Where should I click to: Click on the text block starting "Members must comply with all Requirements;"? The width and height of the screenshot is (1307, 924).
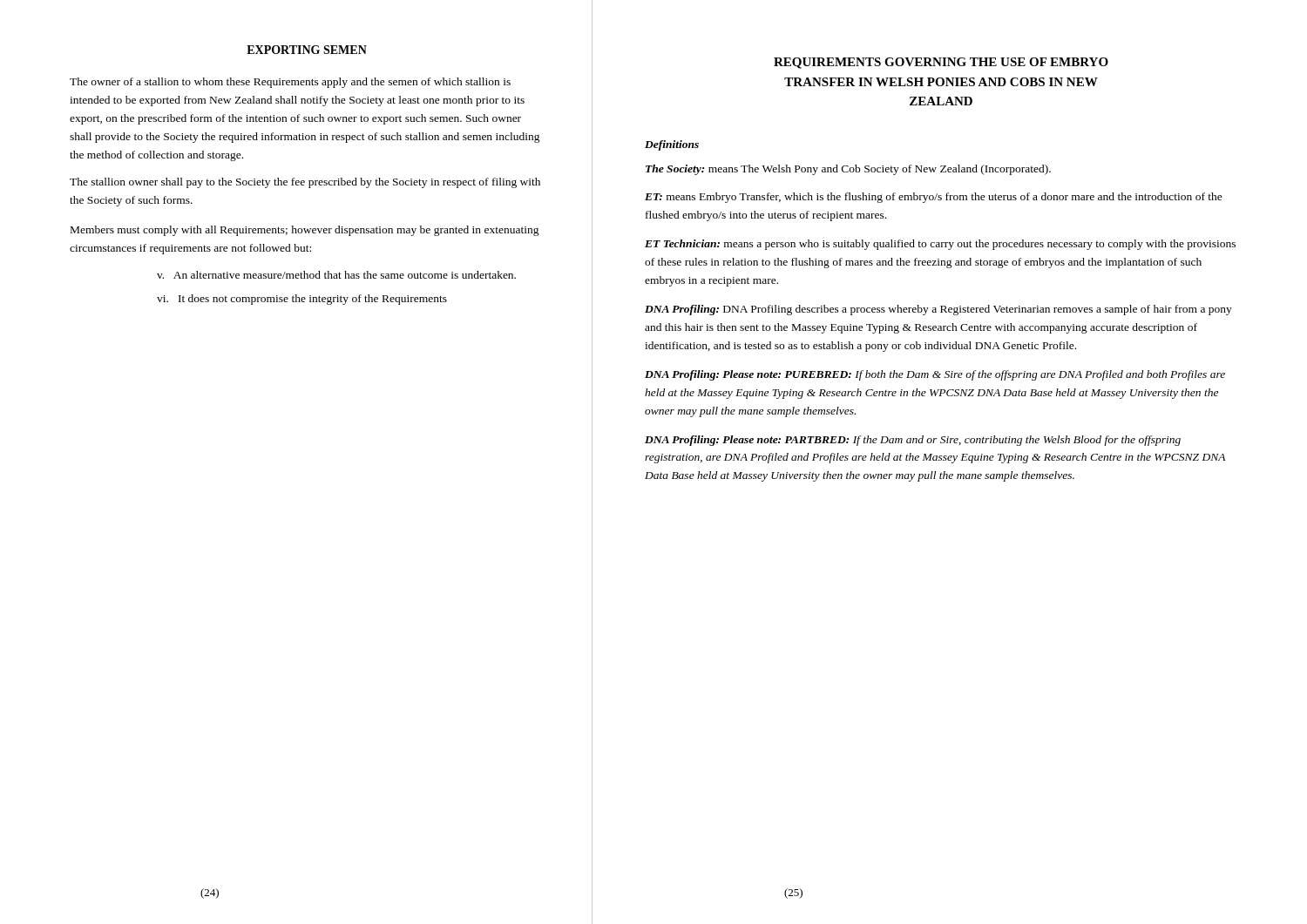(x=304, y=239)
